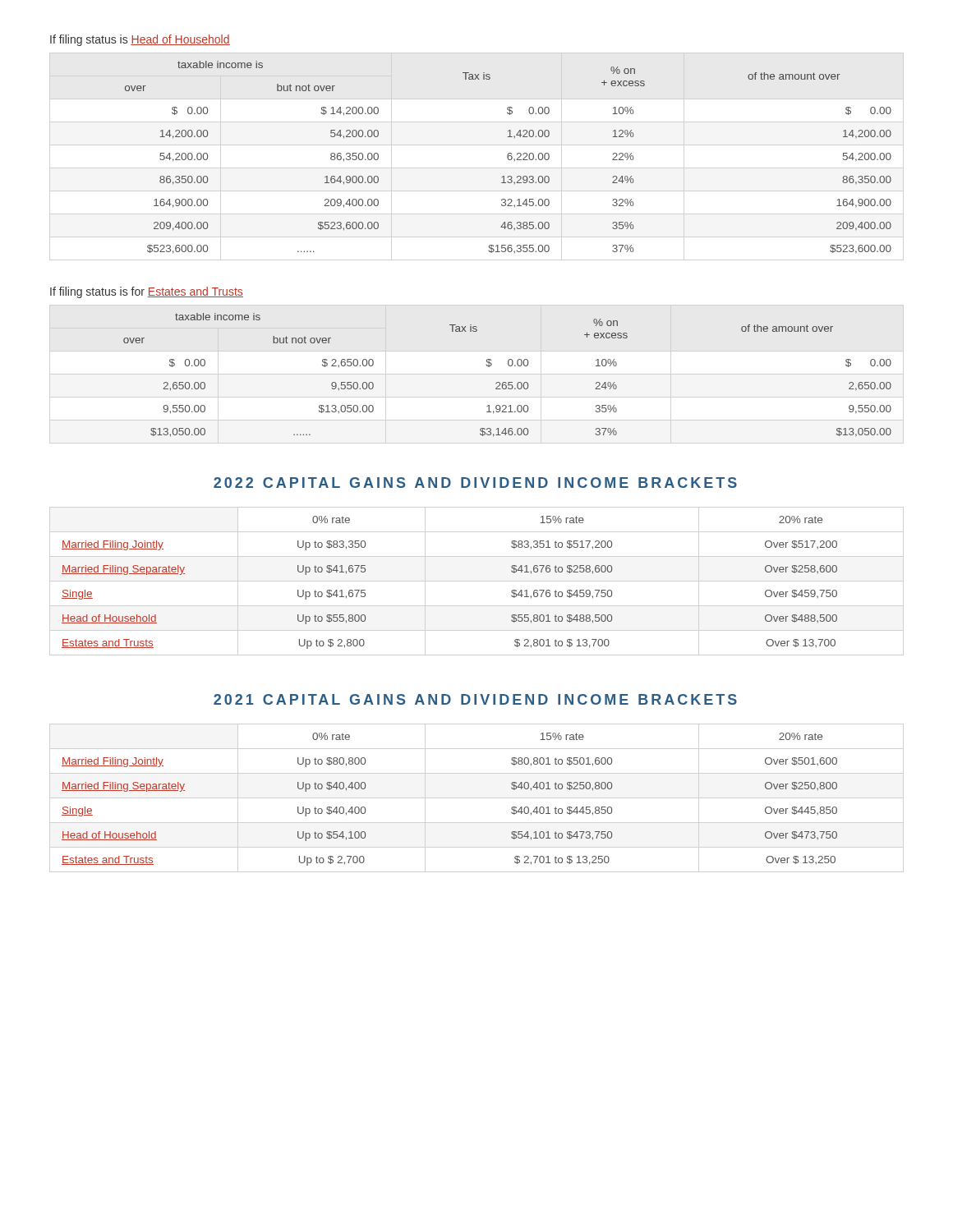Click on the block starting "If filing status is Head of Household"
Viewport: 953px width, 1232px height.
click(x=139, y=39)
